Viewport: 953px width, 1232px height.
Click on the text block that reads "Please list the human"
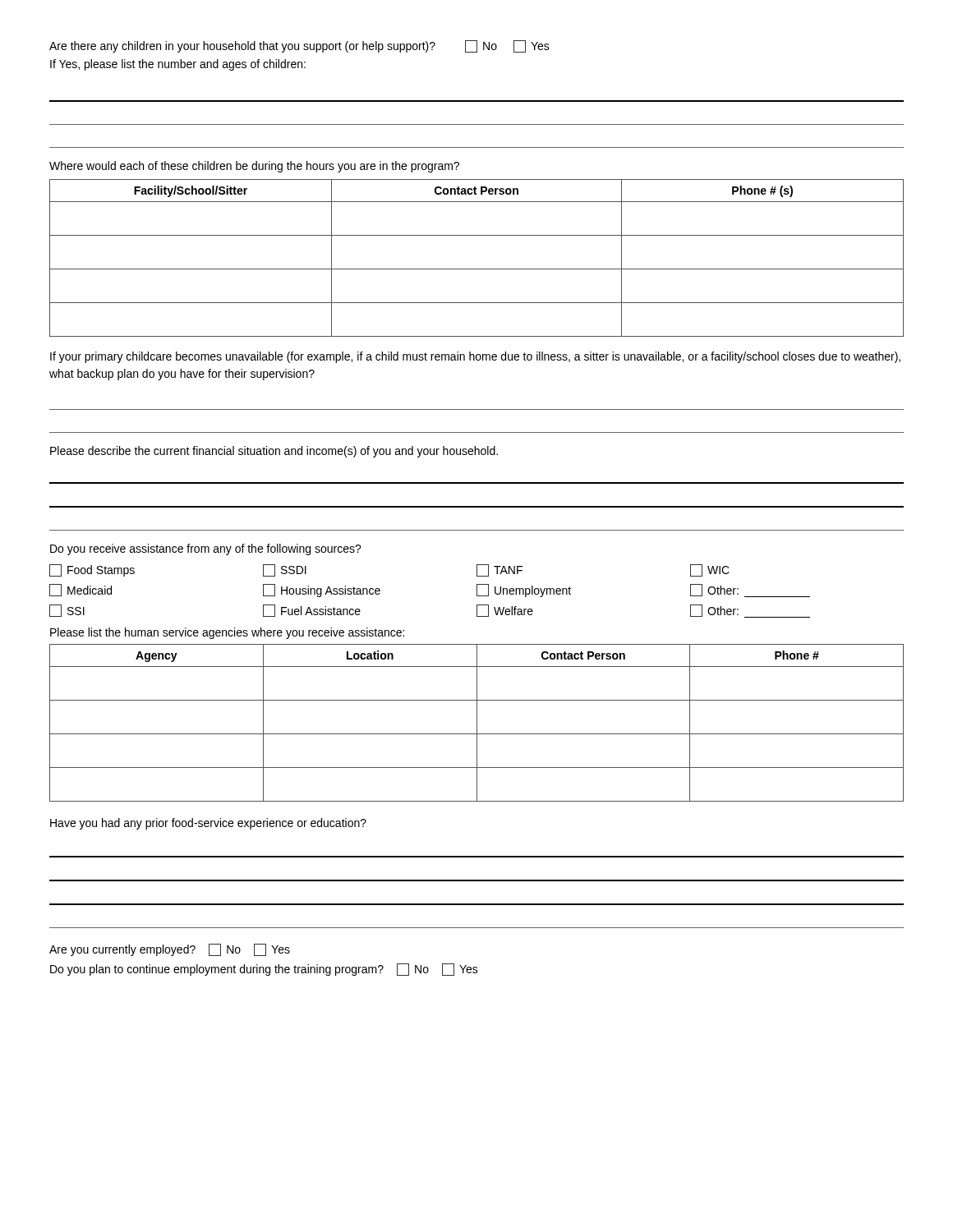[227, 632]
